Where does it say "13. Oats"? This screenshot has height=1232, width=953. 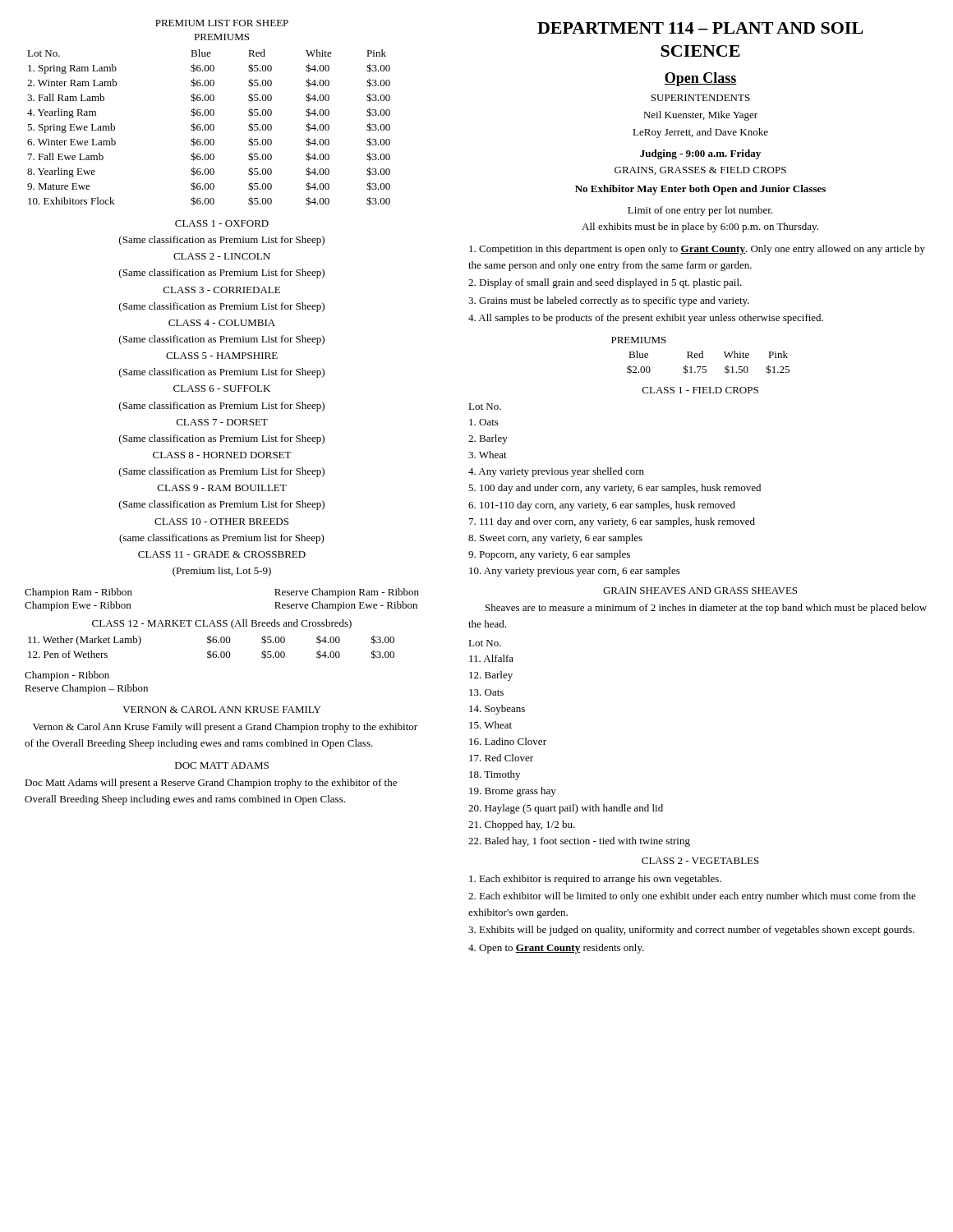pyautogui.click(x=486, y=692)
